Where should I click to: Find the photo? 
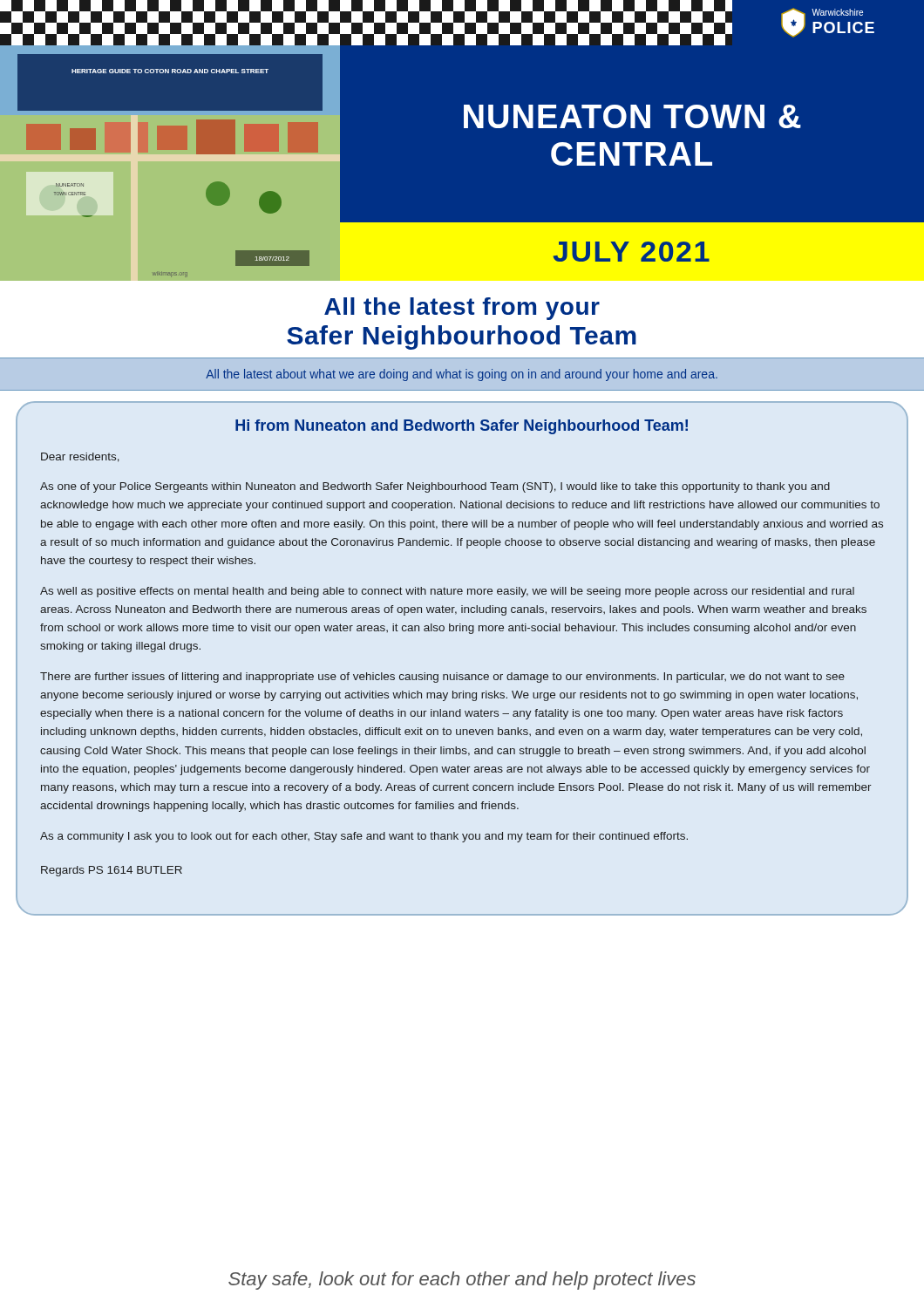[170, 163]
